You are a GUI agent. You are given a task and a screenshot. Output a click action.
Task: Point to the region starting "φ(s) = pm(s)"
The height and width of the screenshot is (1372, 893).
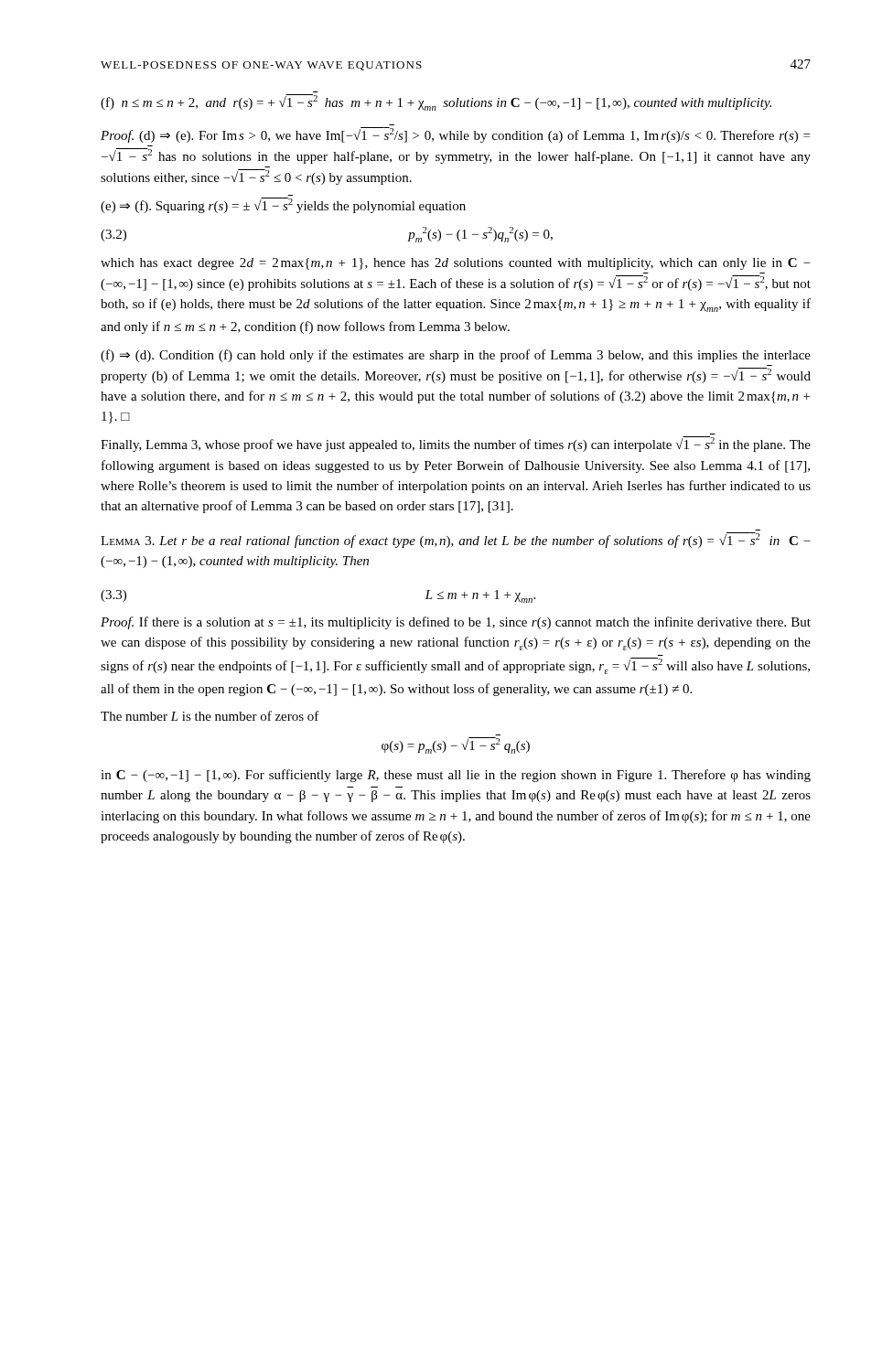click(456, 745)
